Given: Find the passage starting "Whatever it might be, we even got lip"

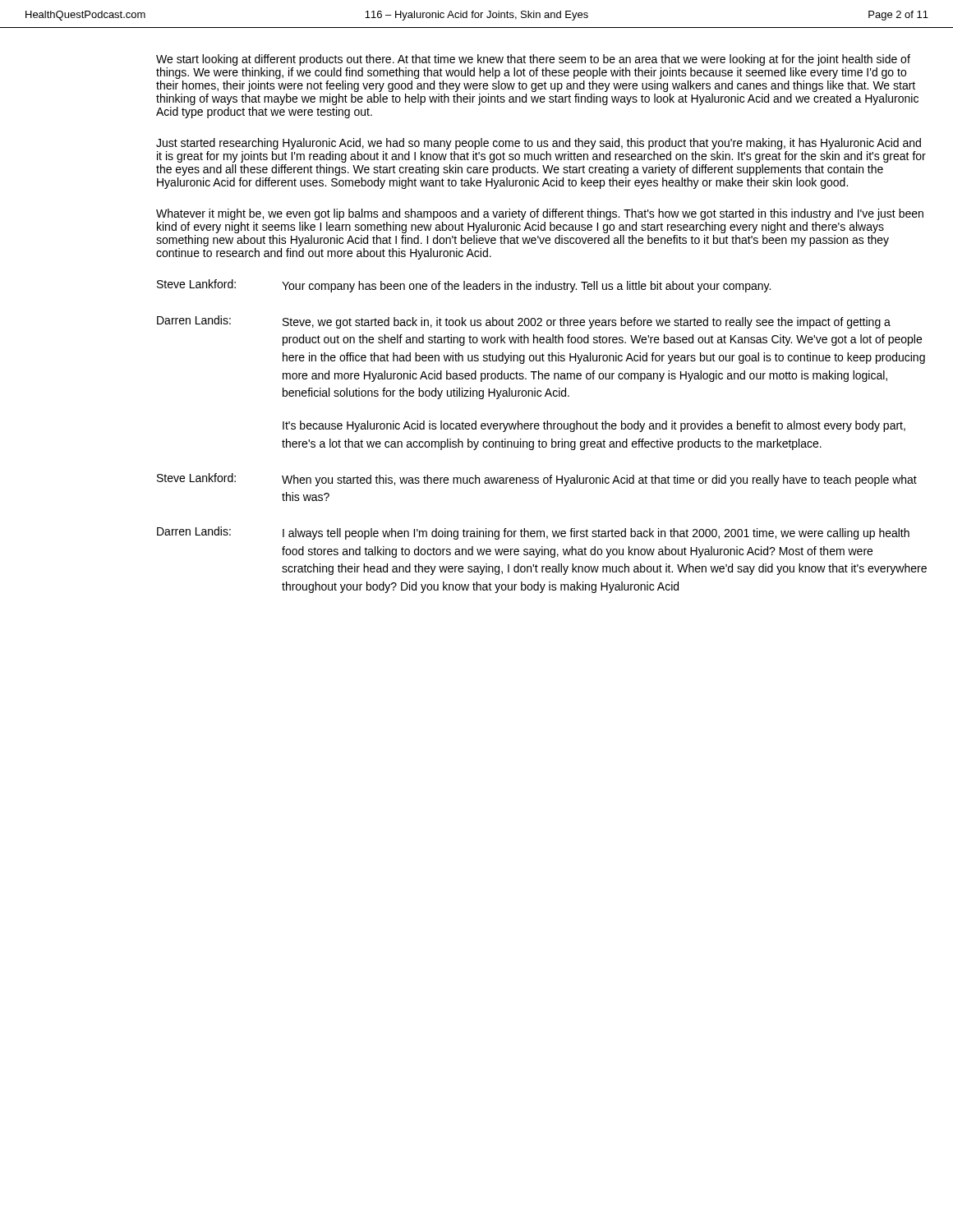Looking at the screenshot, I should [542, 233].
